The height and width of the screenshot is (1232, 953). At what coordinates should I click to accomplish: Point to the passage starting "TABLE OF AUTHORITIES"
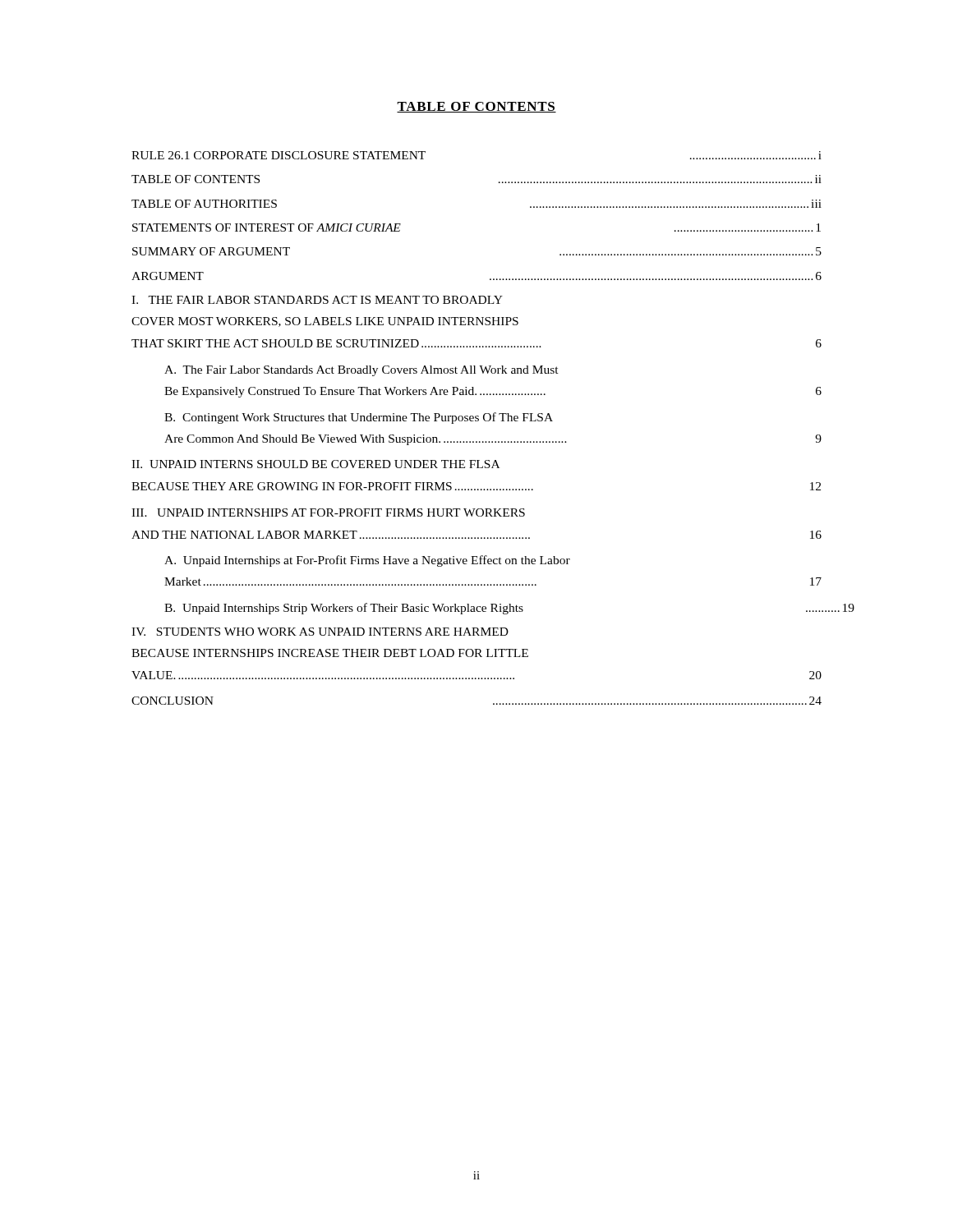click(x=205, y=203)
